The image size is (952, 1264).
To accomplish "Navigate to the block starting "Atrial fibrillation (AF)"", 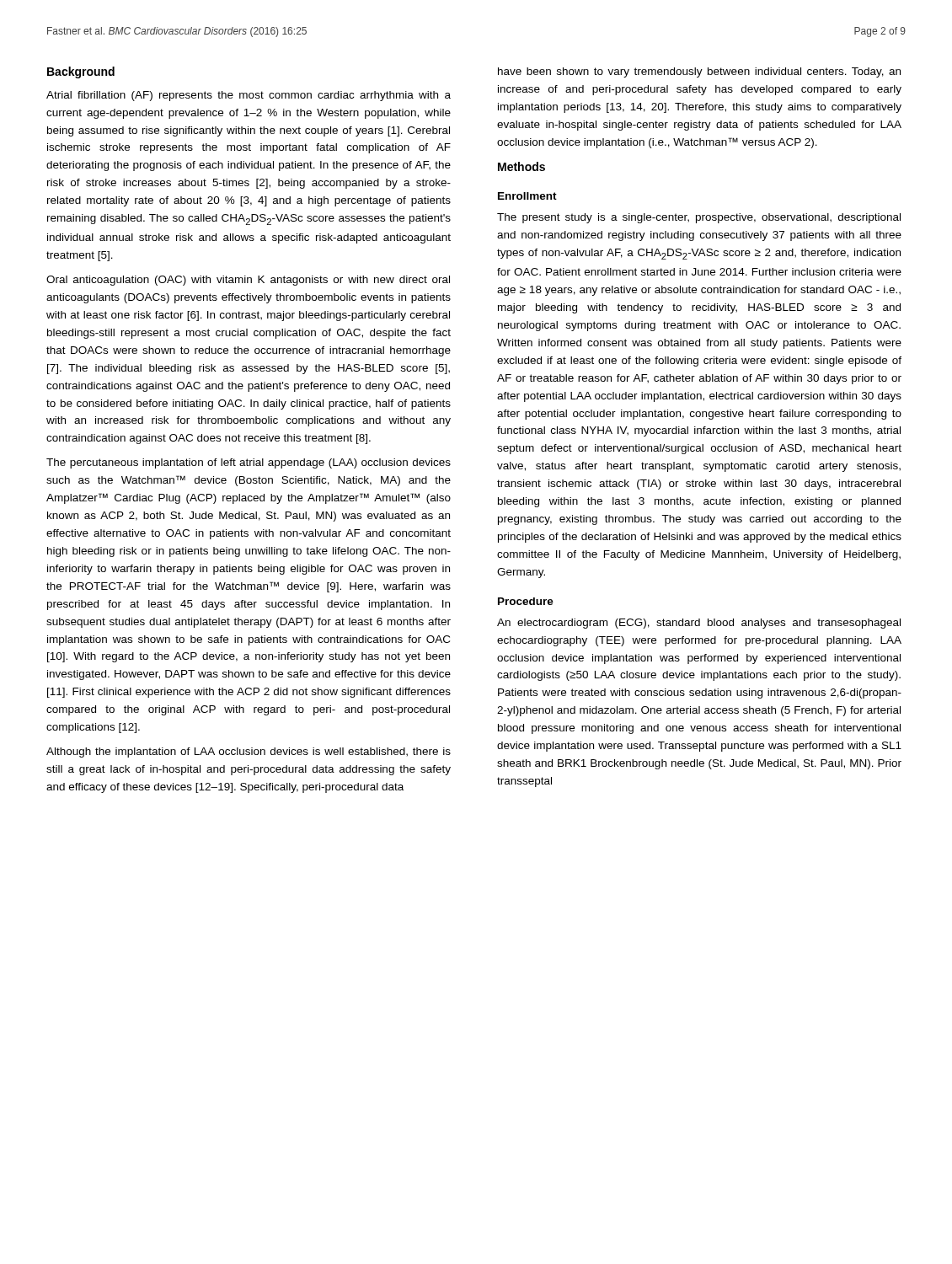I will [249, 176].
